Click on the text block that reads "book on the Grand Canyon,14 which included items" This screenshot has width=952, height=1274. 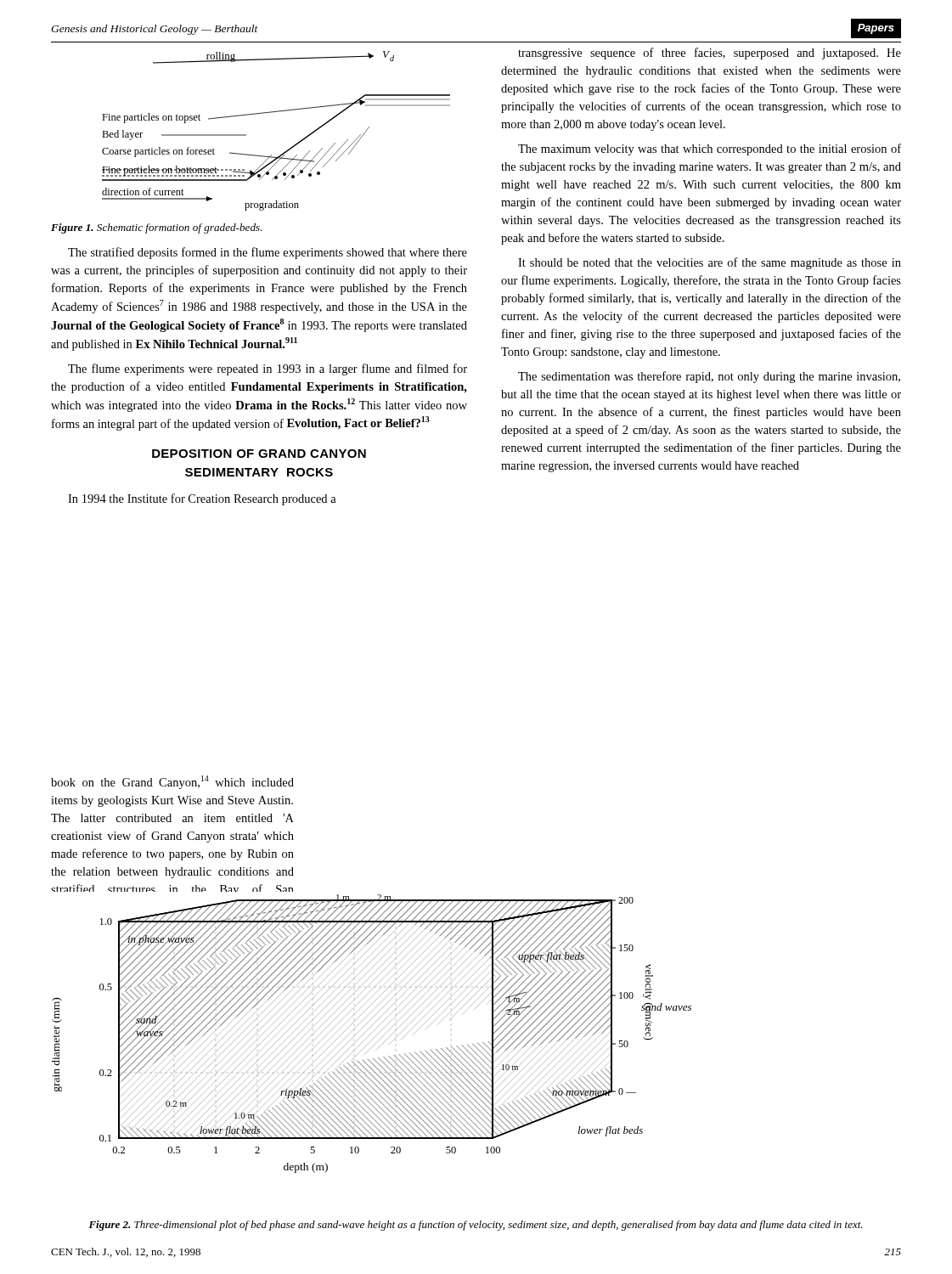click(172, 955)
